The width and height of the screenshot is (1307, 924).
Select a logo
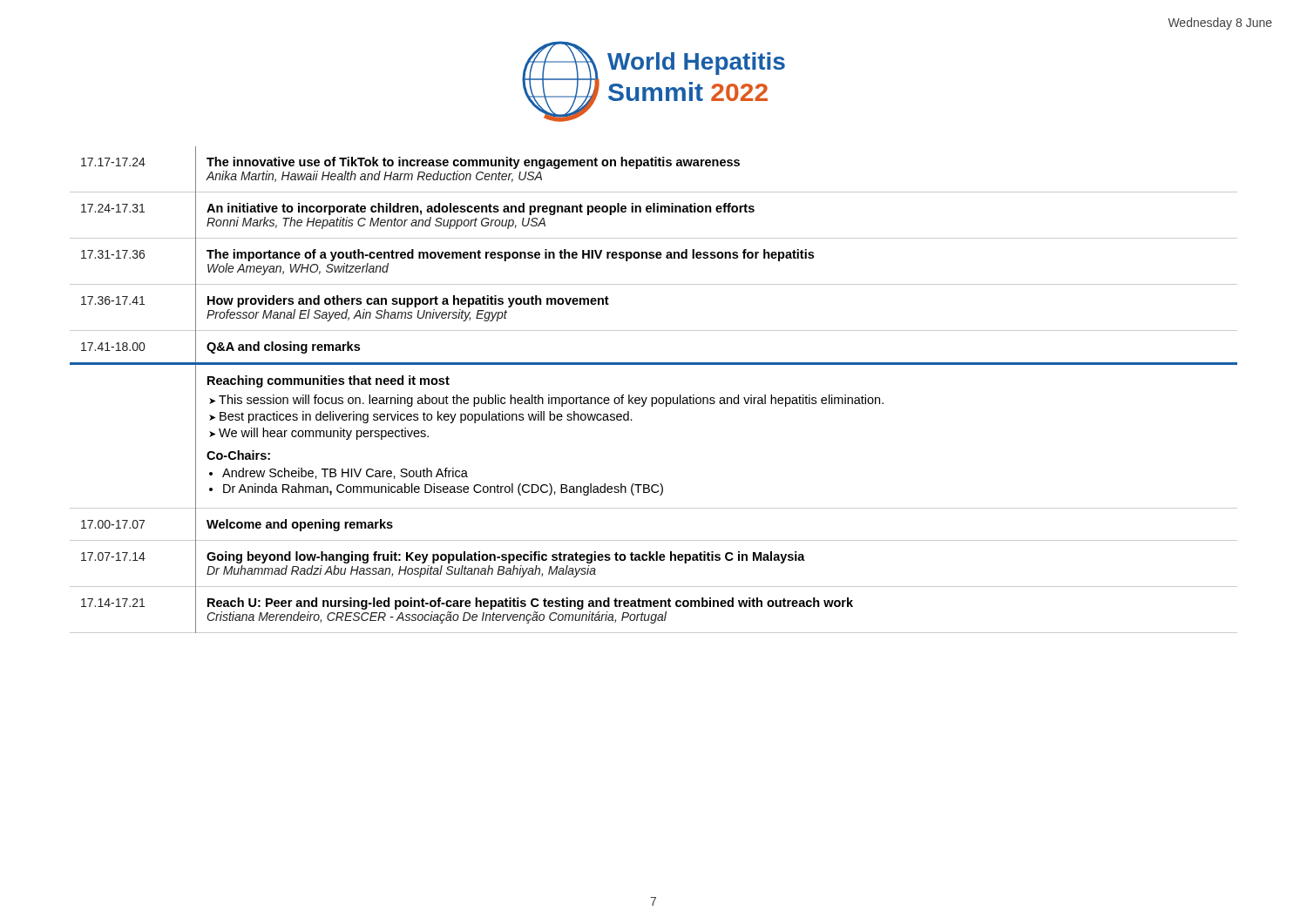pos(654,81)
